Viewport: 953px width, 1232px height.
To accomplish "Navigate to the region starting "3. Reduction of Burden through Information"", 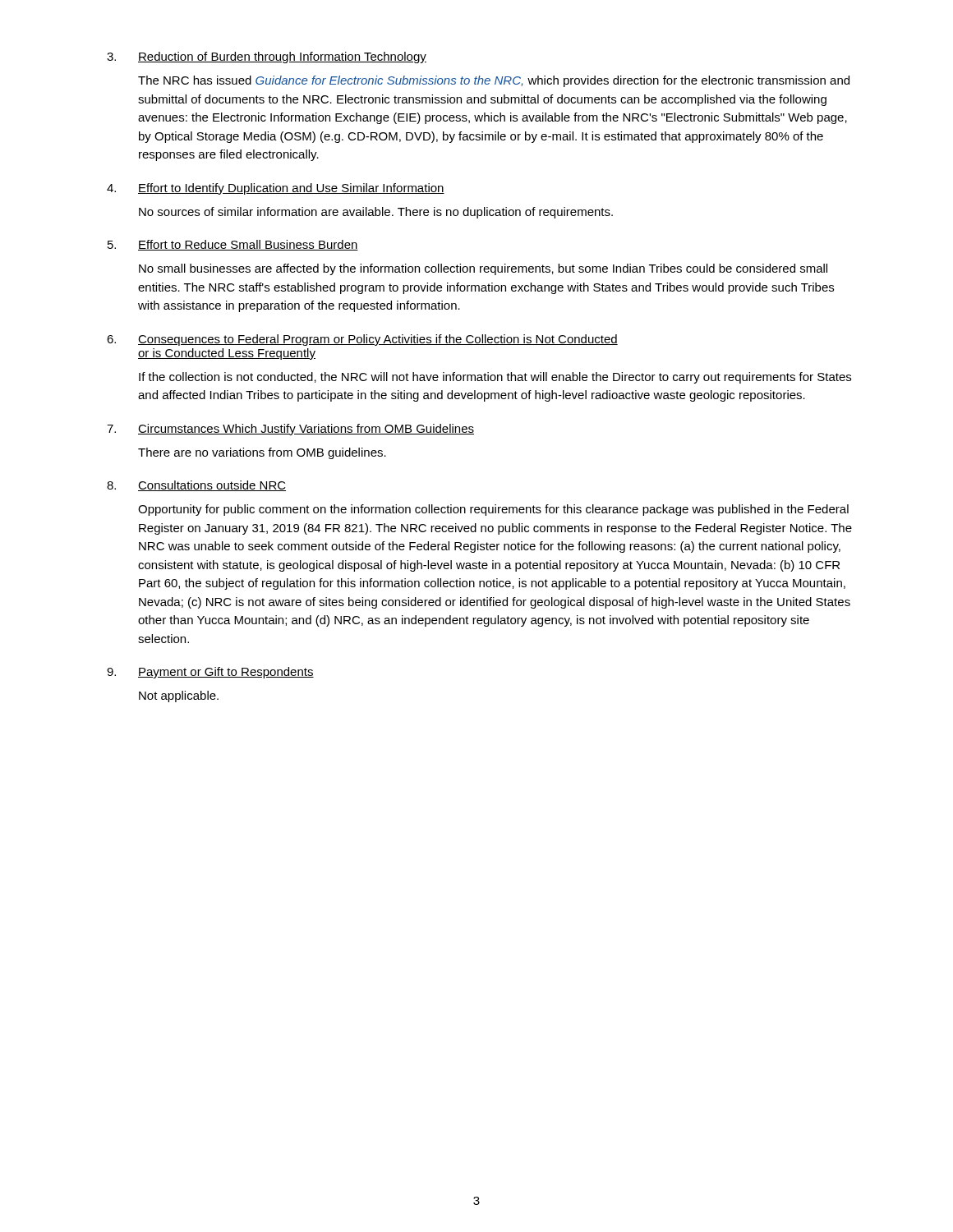I will point(267,57).
